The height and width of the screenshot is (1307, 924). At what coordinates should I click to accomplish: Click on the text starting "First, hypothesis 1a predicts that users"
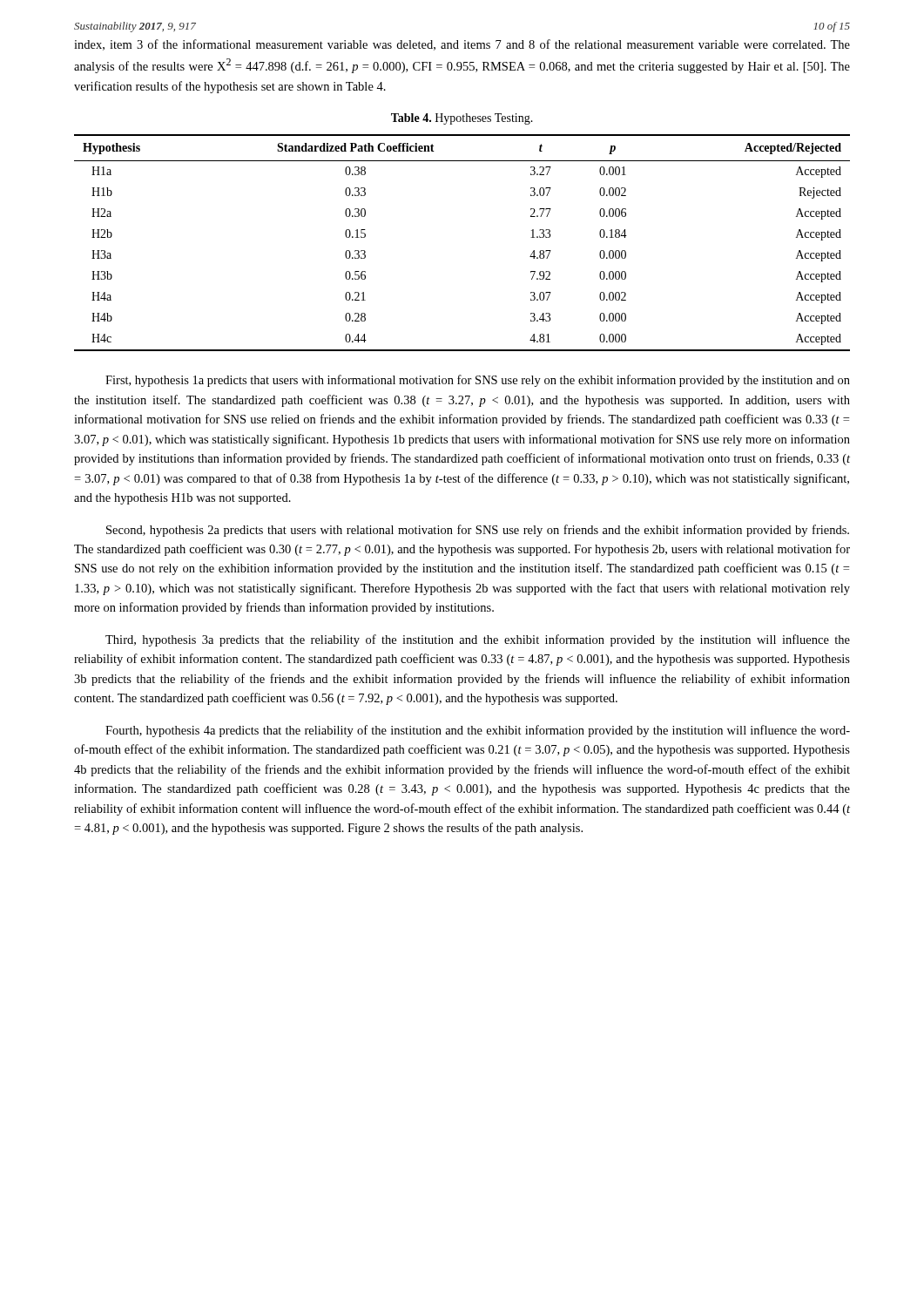(462, 439)
